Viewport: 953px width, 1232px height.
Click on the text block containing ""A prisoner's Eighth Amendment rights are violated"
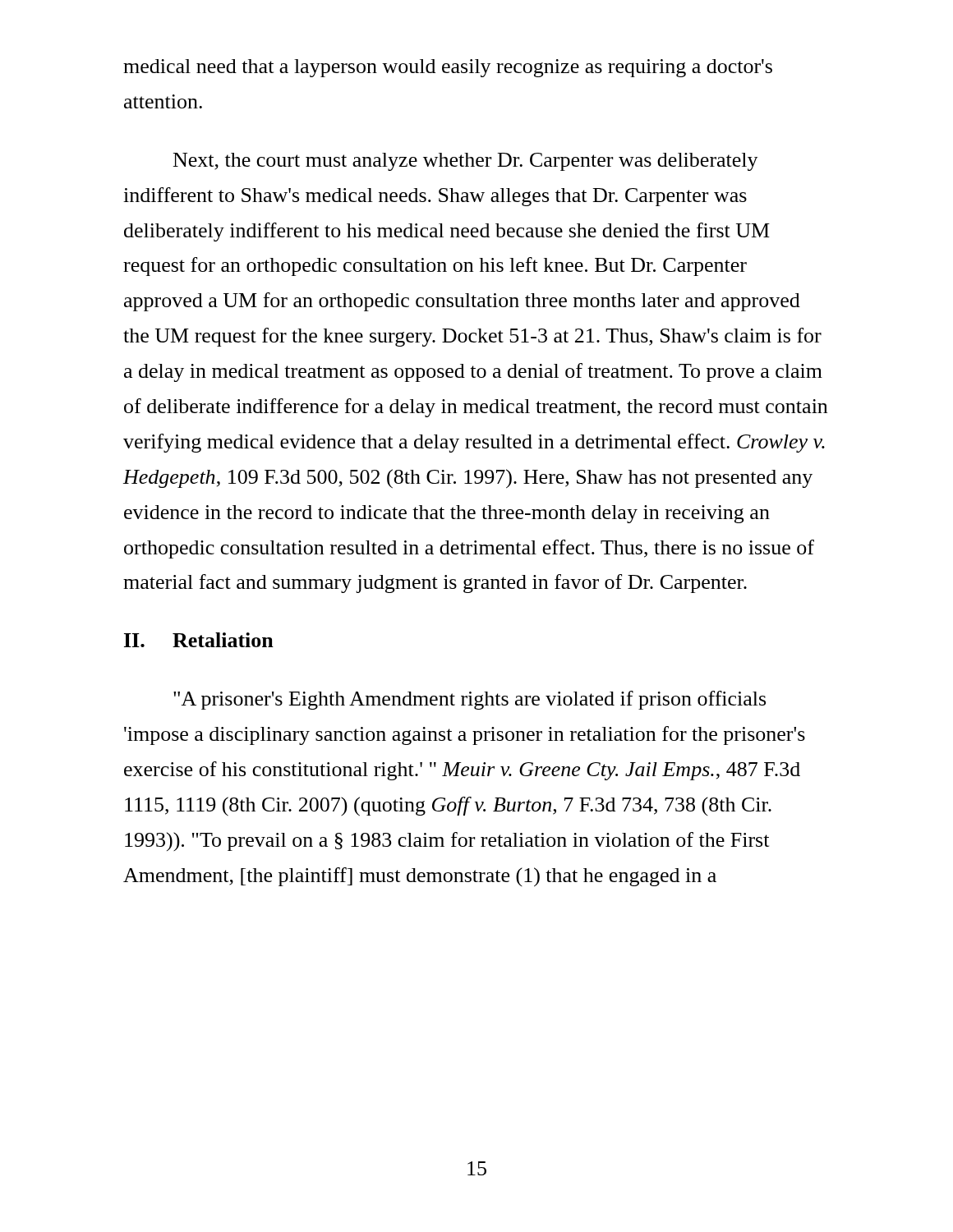[476, 788]
